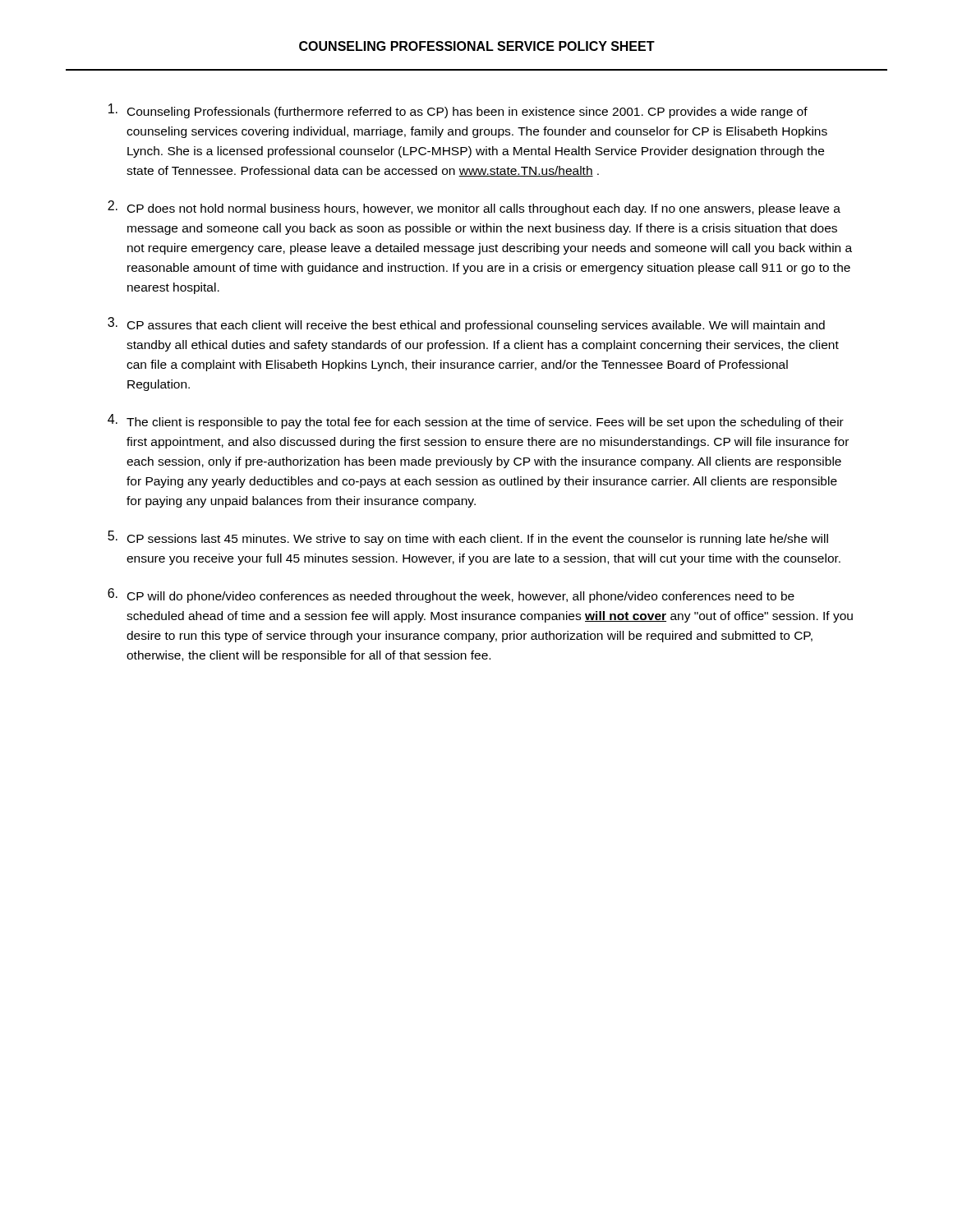
Task: Locate the block of text that opens with "2. CP does not hold normal"
Action: pos(476,248)
